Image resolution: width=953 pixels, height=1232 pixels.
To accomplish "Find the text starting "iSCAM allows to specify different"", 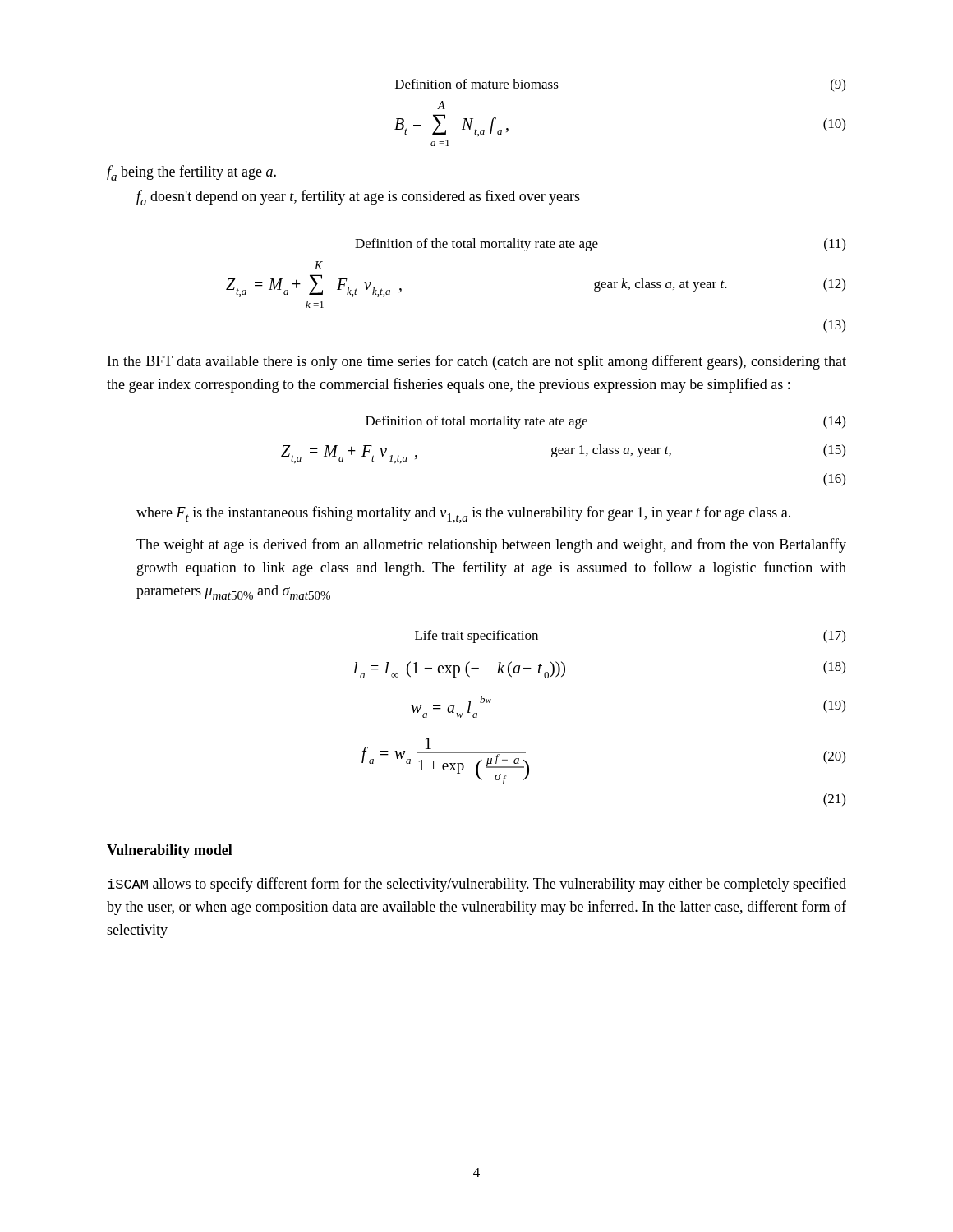I will (x=476, y=907).
